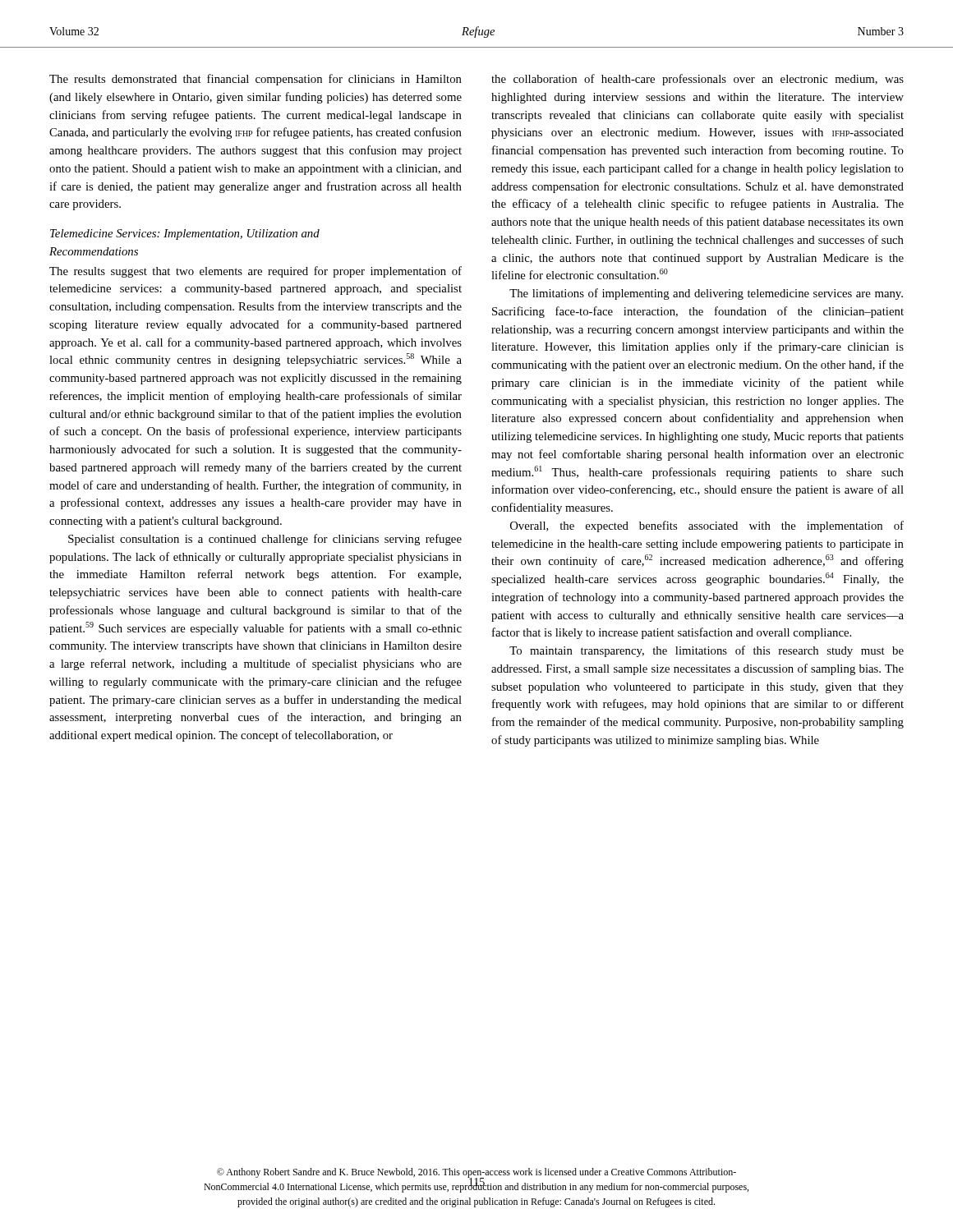Locate the text block that reads "the collaboration of health-care professionals over"
Image resolution: width=953 pixels, height=1232 pixels.
click(698, 177)
